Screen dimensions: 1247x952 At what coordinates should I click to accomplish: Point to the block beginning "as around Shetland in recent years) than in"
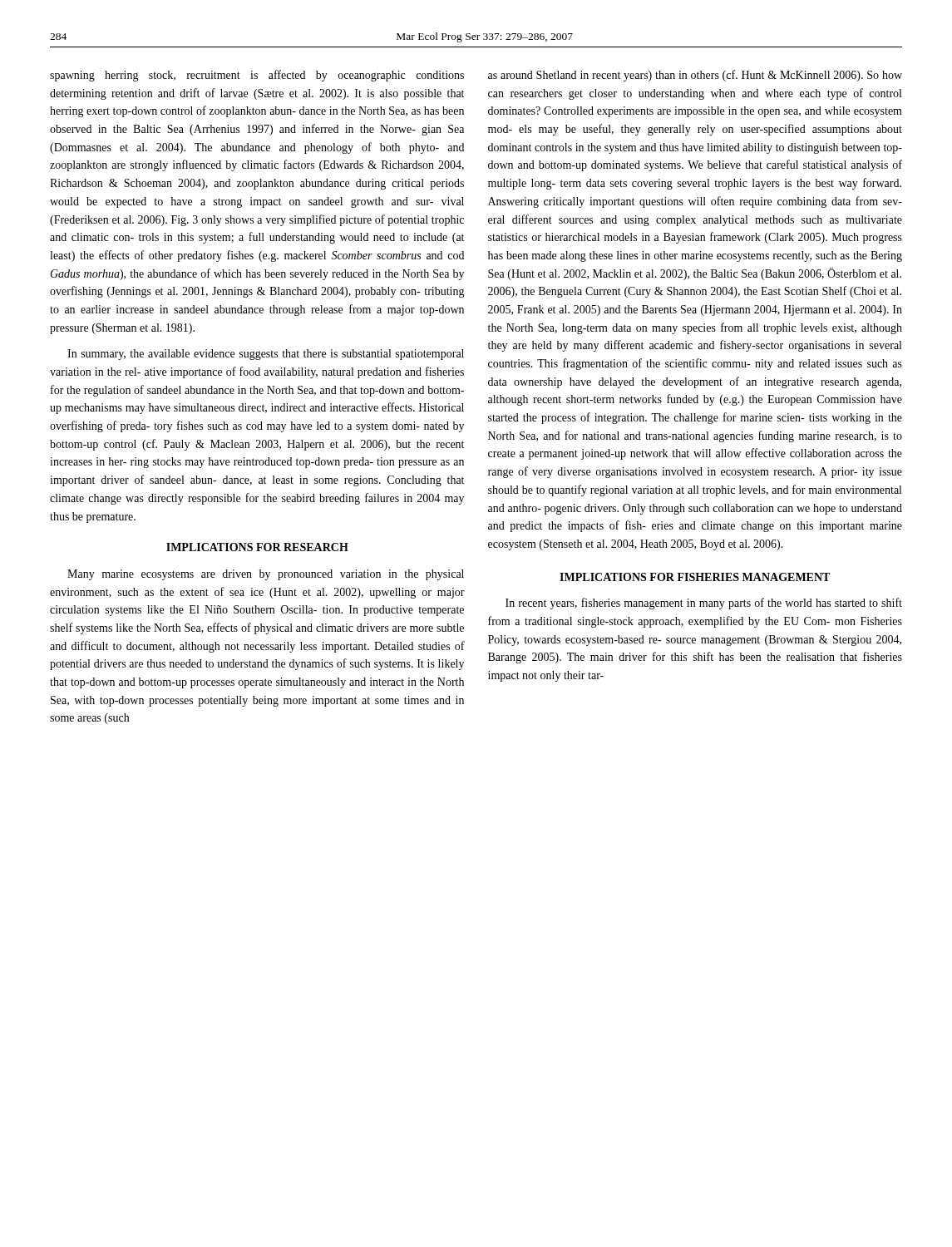695,310
